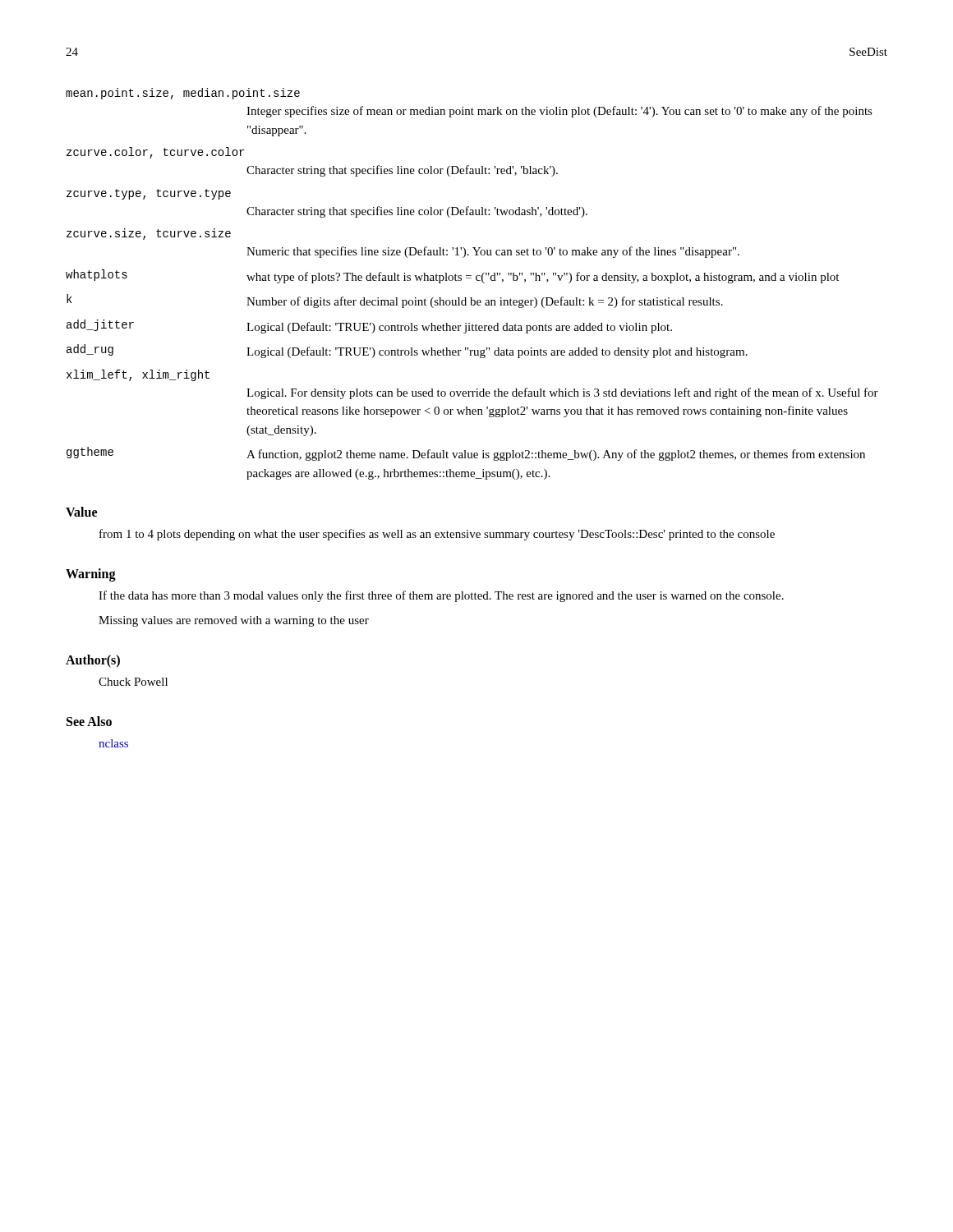Find the block on this page that starts "ggtheme A function, ggplot2 theme name. Default value"
The height and width of the screenshot is (1232, 953).
click(476, 464)
